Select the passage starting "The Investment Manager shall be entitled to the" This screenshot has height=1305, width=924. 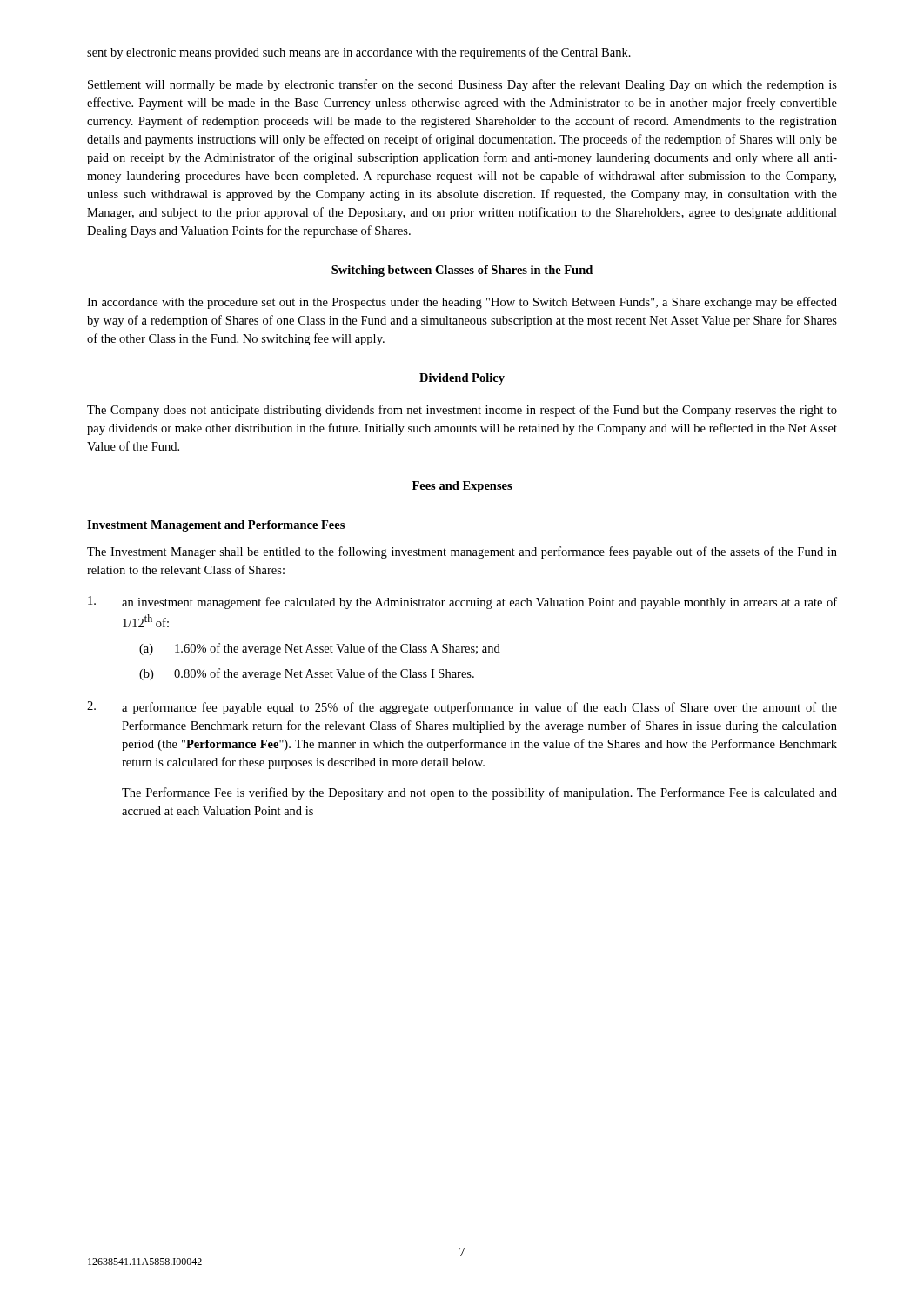point(462,561)
